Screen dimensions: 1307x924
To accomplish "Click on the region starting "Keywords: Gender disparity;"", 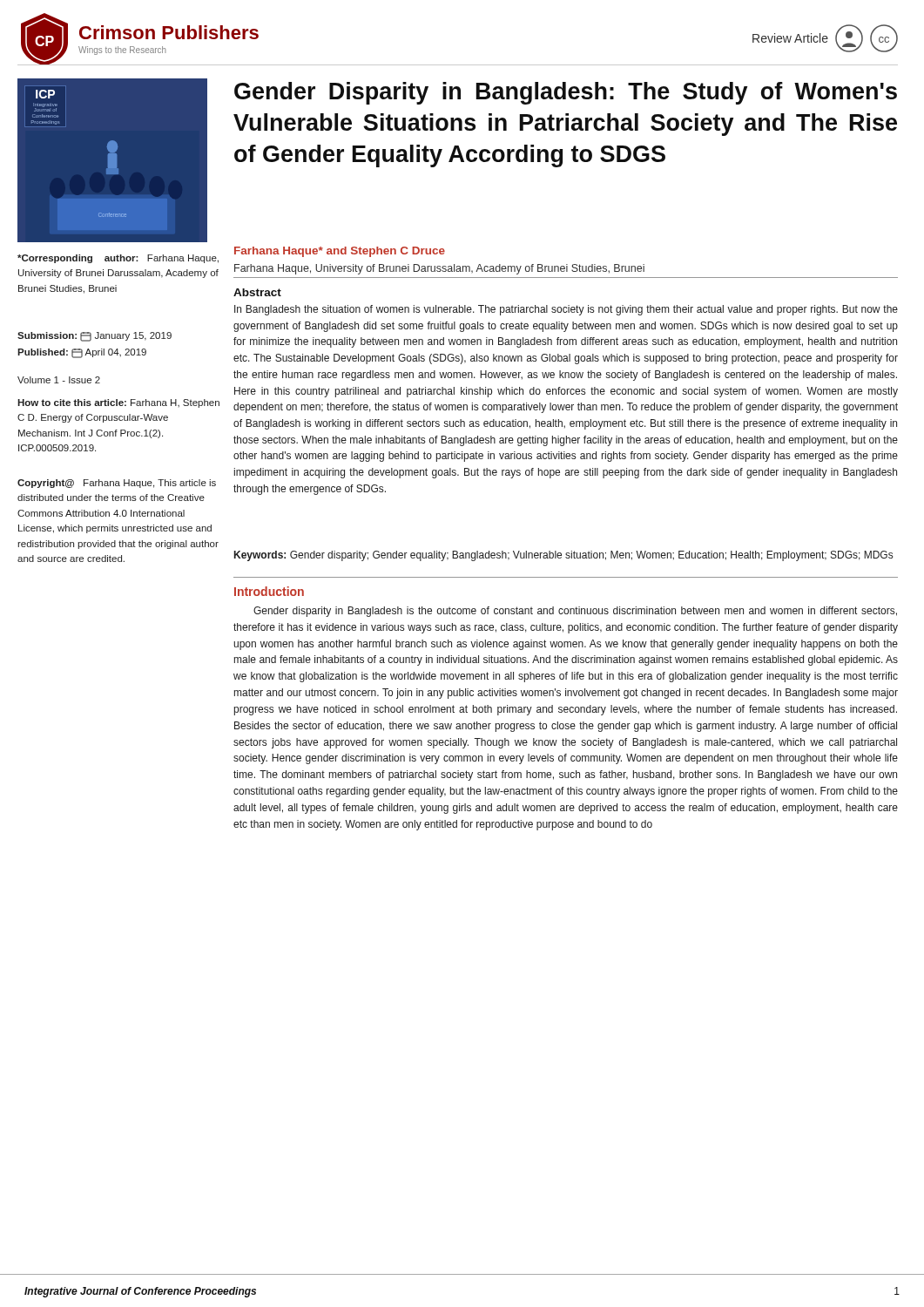I will pos(566,555).
